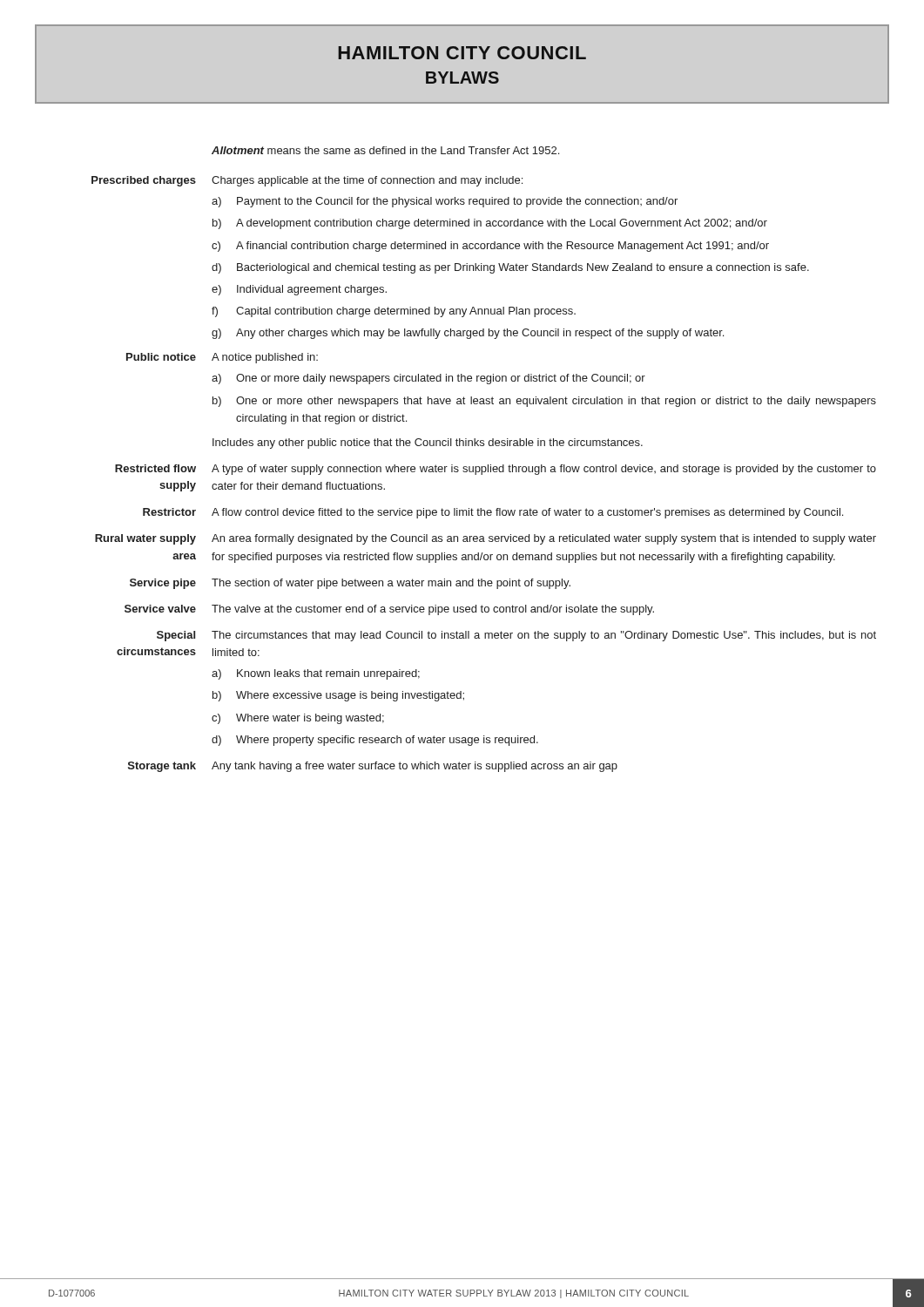This screenshot has width=924, height=1307.
Task: Point to the block starting "Includes any other"
Action: [427, 442]
